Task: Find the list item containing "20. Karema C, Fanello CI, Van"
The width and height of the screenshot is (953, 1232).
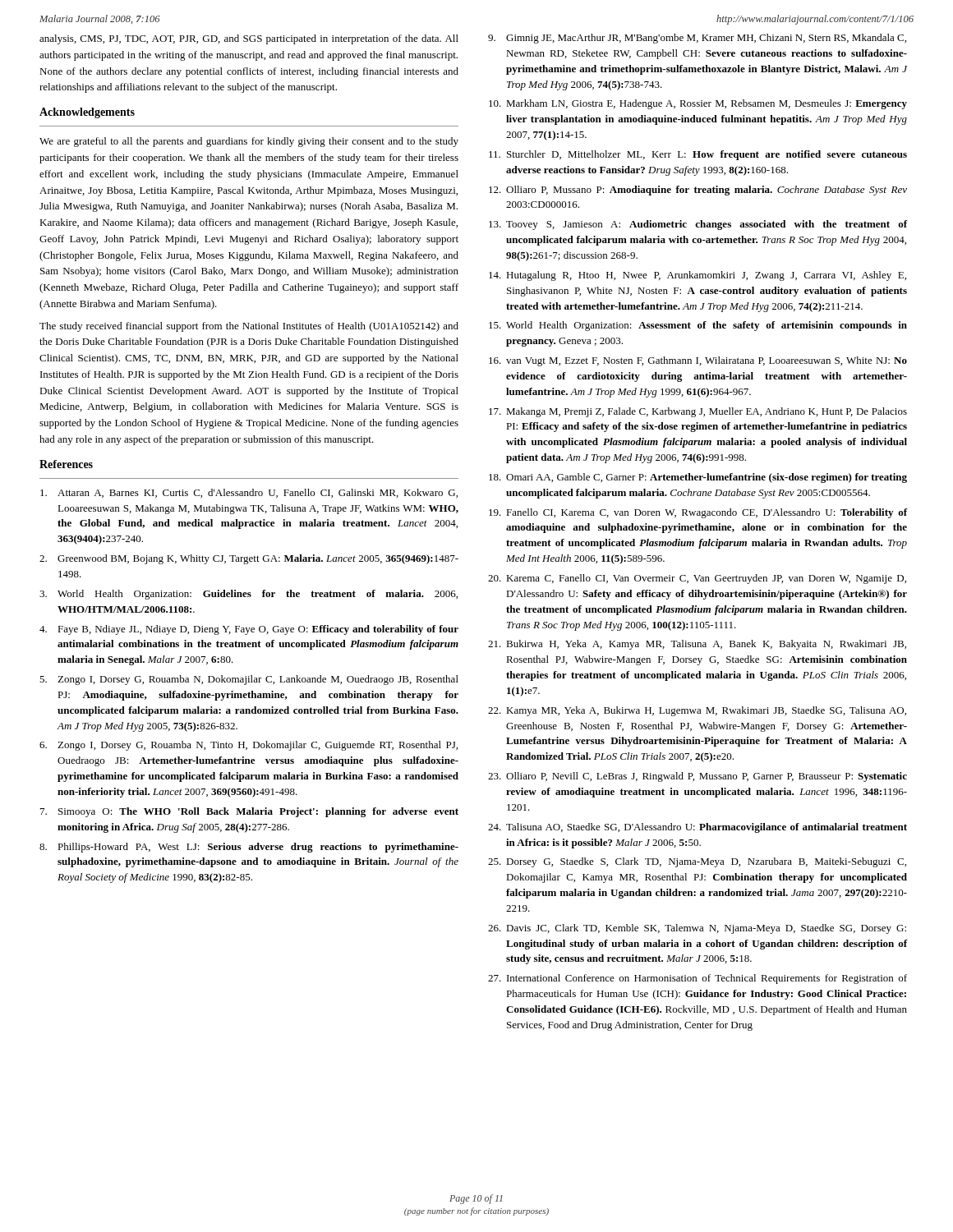Action: (x=698, y=602)
